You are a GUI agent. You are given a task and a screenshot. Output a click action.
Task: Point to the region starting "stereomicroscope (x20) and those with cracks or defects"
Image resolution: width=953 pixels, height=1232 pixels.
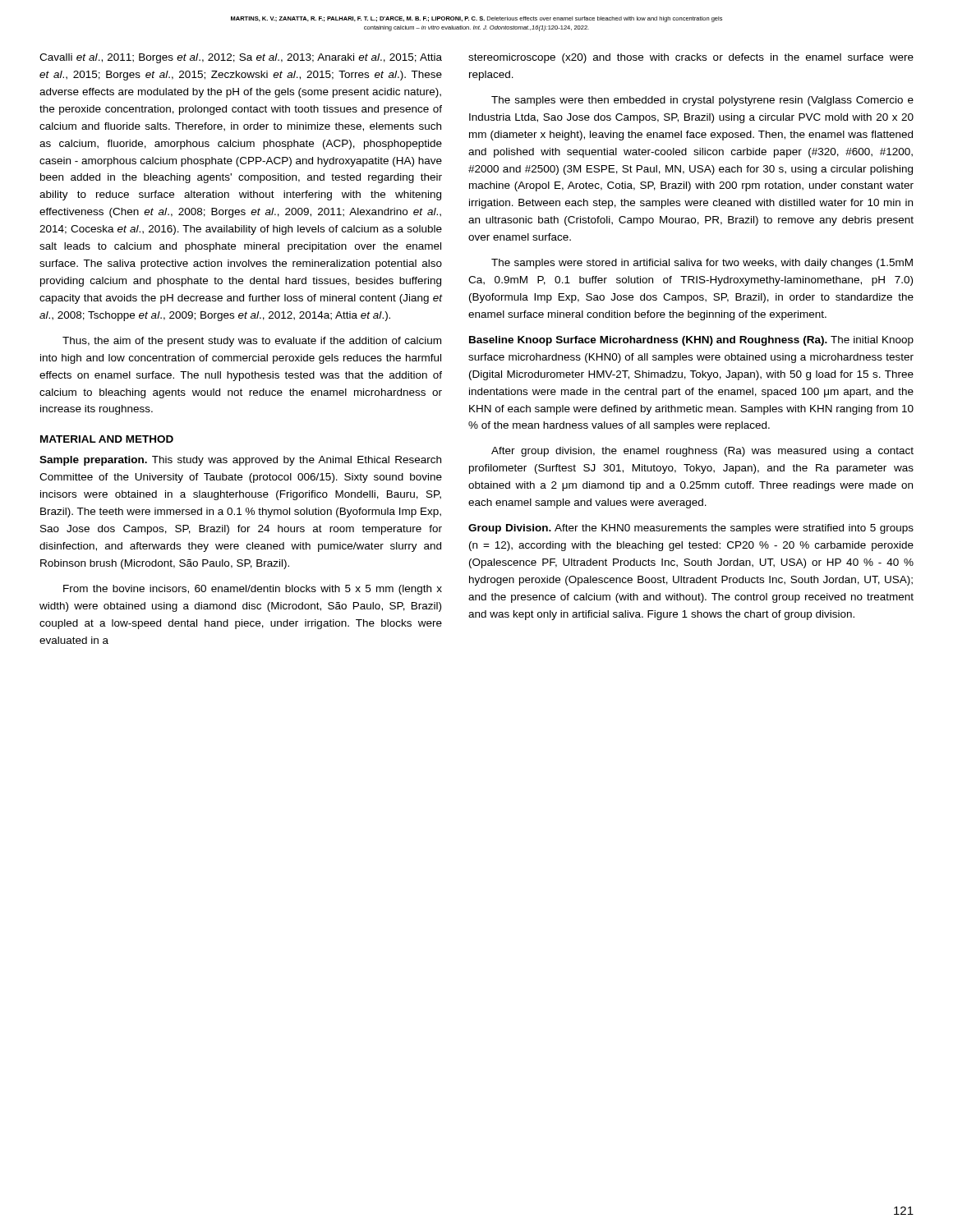click(691, 66)
